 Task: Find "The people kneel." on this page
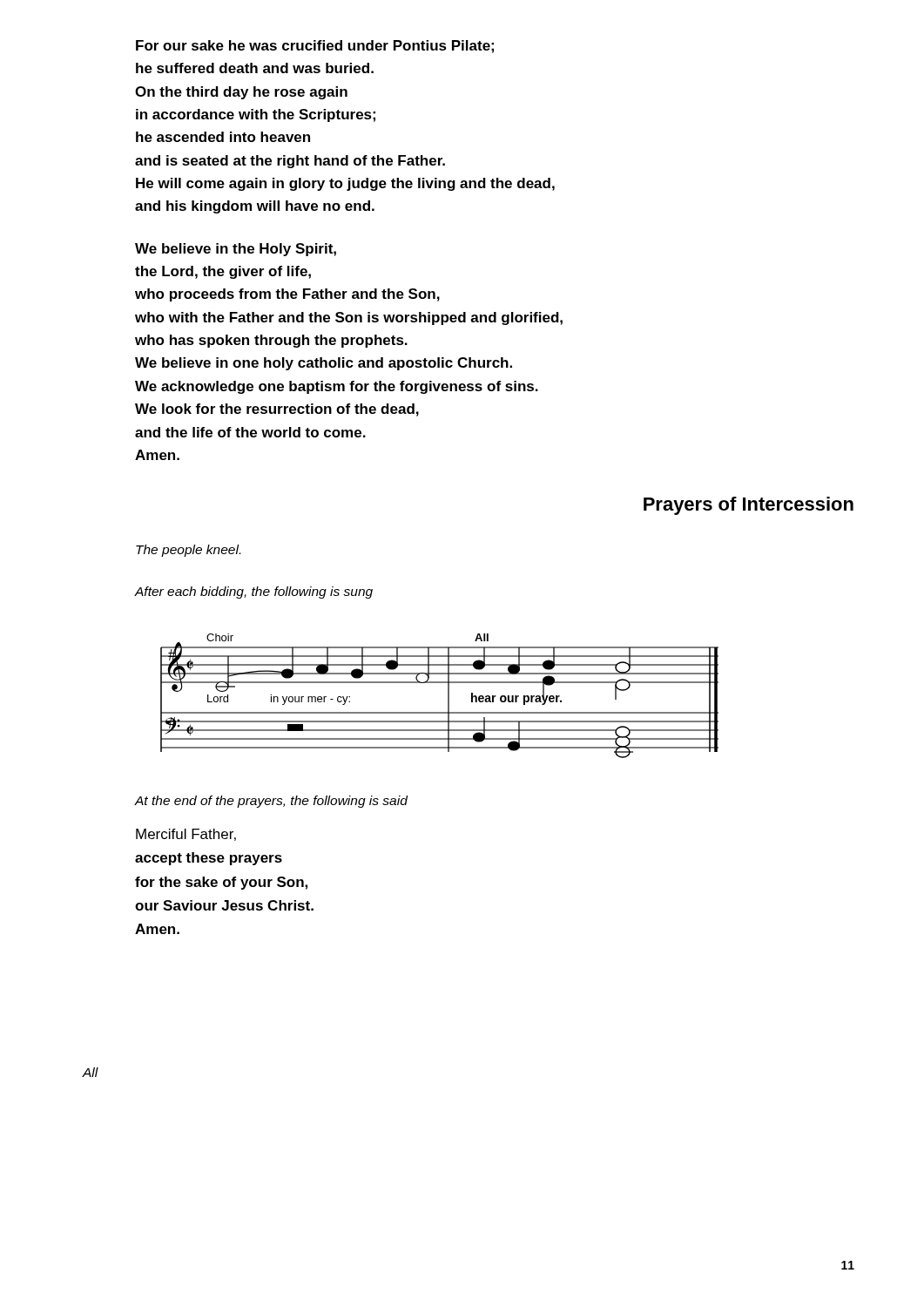pos(189,550)
